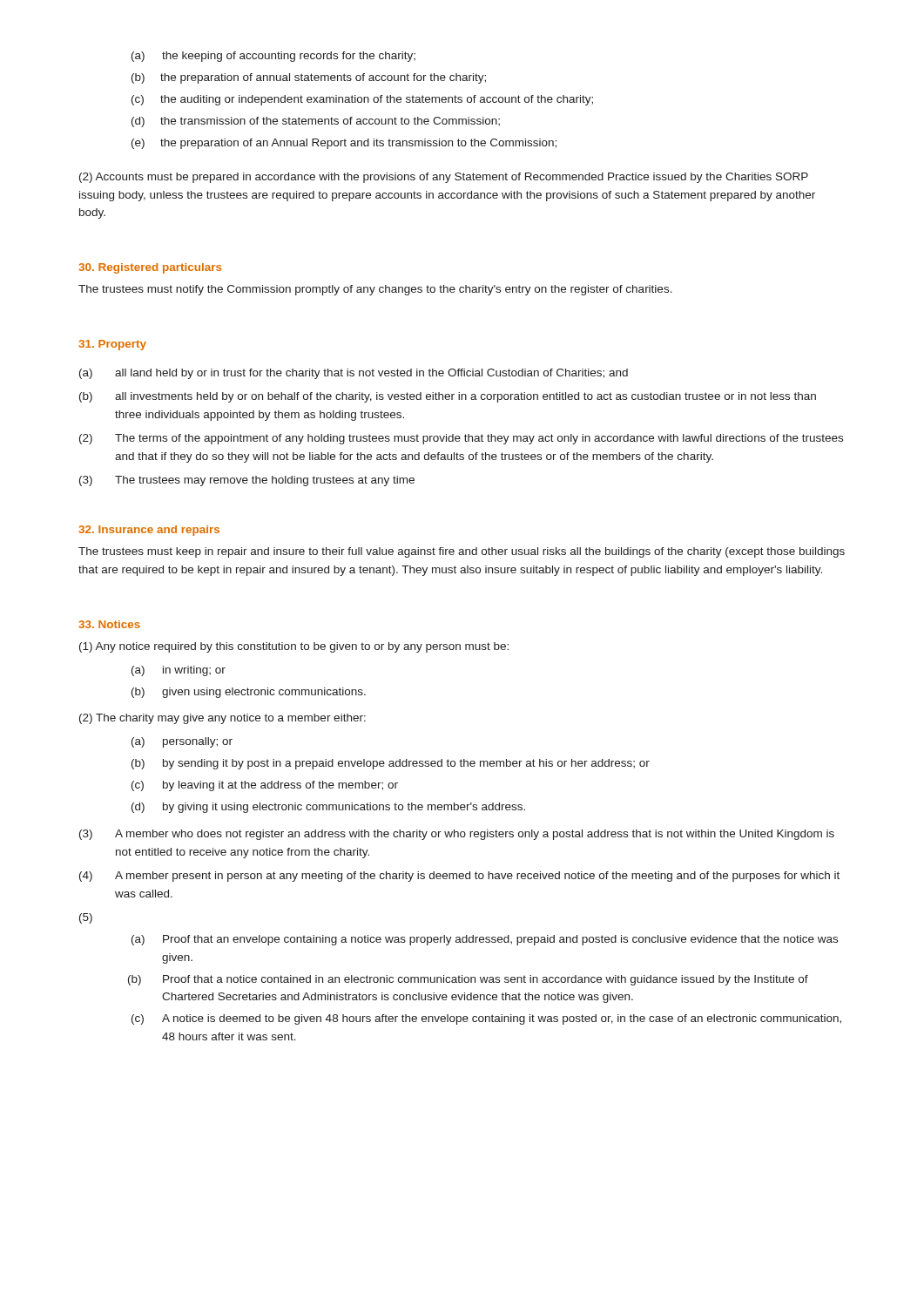Point to the block starting "(3) The trustees may"

click(247, 480)
